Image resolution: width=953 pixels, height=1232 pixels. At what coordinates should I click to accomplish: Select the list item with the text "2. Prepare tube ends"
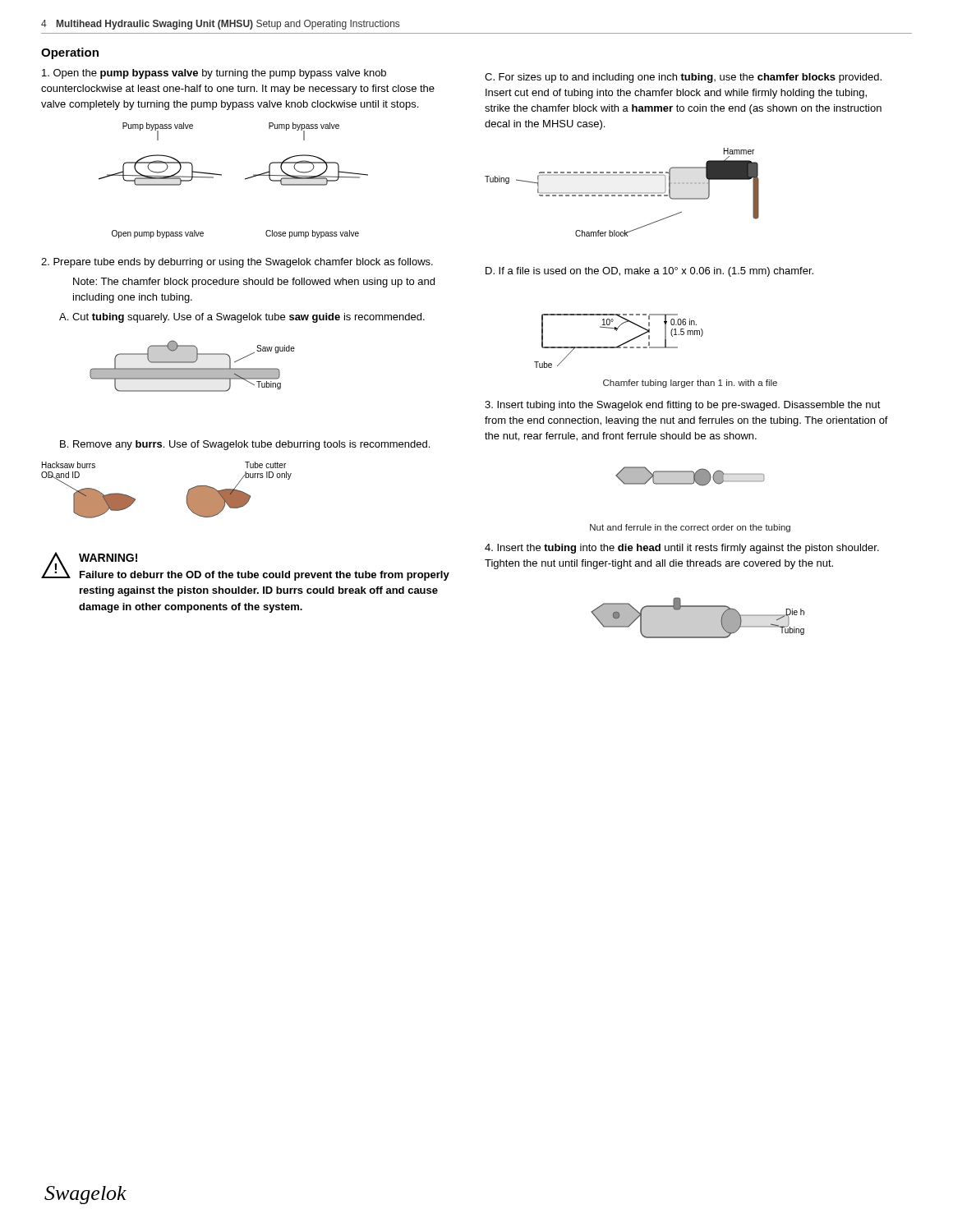(237, 261)
